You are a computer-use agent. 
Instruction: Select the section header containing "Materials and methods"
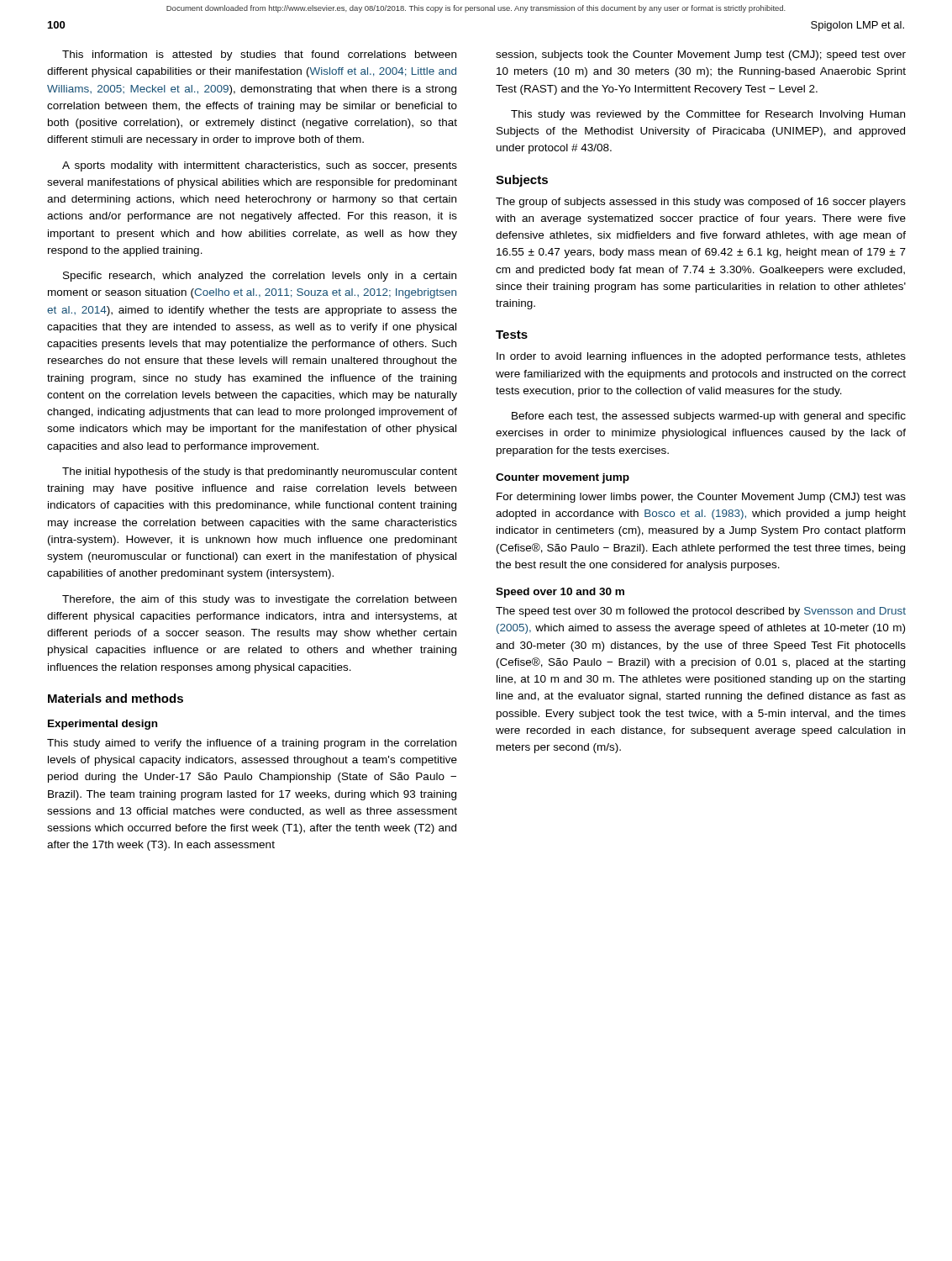tap(115, 698)
